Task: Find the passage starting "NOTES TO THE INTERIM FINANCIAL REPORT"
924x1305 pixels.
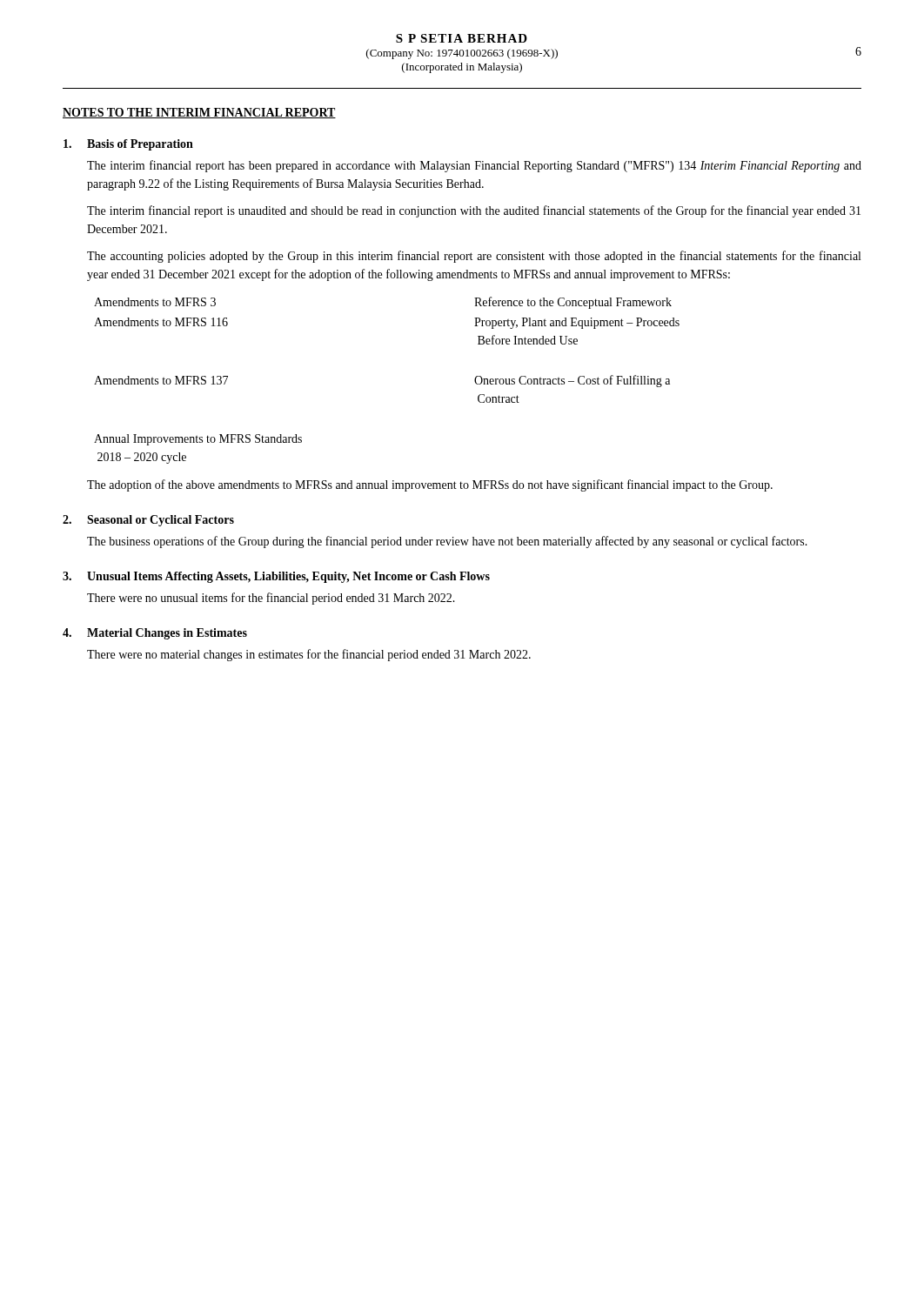Action: click(x=199, y=113)
